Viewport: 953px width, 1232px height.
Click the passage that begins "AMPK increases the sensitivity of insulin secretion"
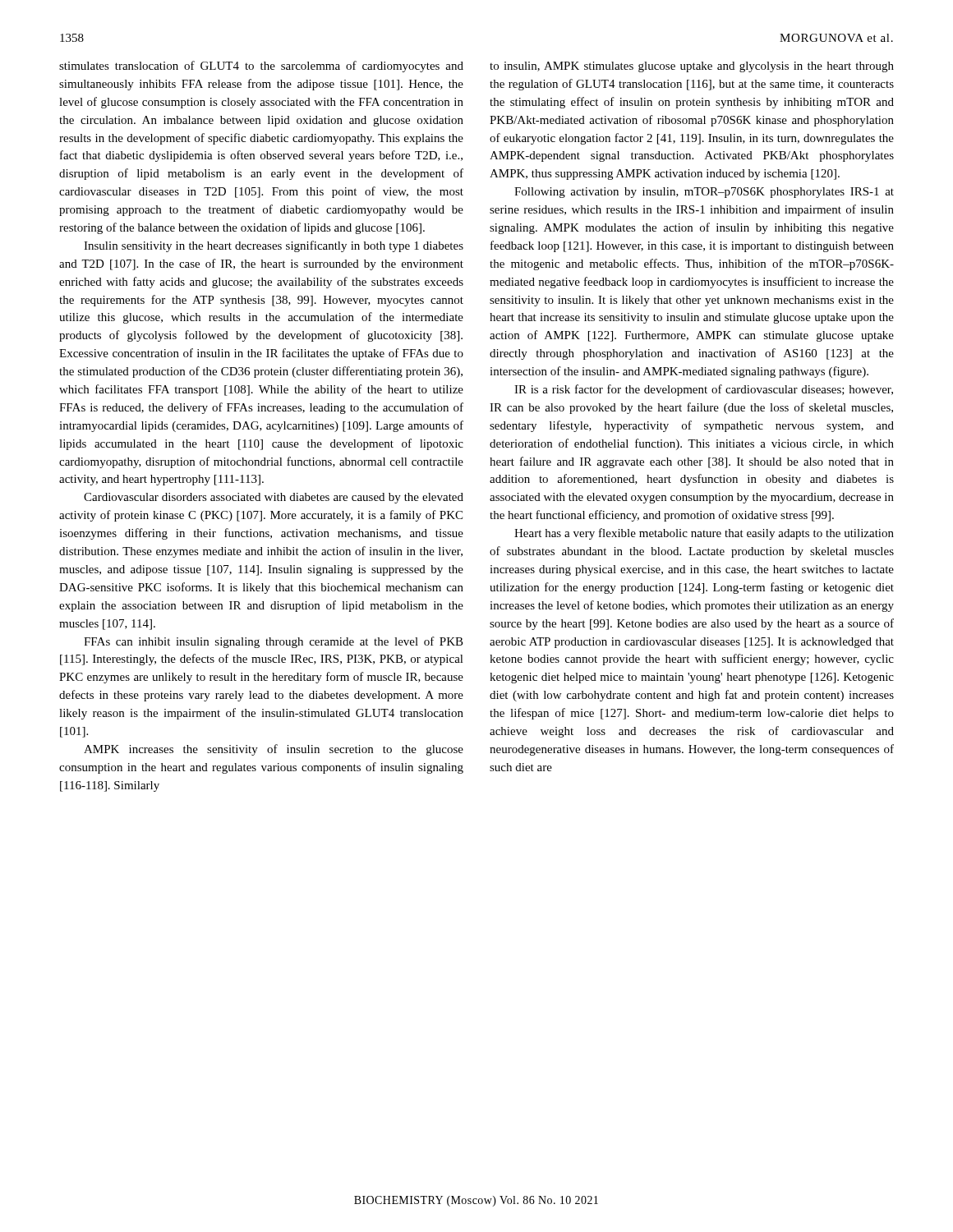click(x=261, y=768)
